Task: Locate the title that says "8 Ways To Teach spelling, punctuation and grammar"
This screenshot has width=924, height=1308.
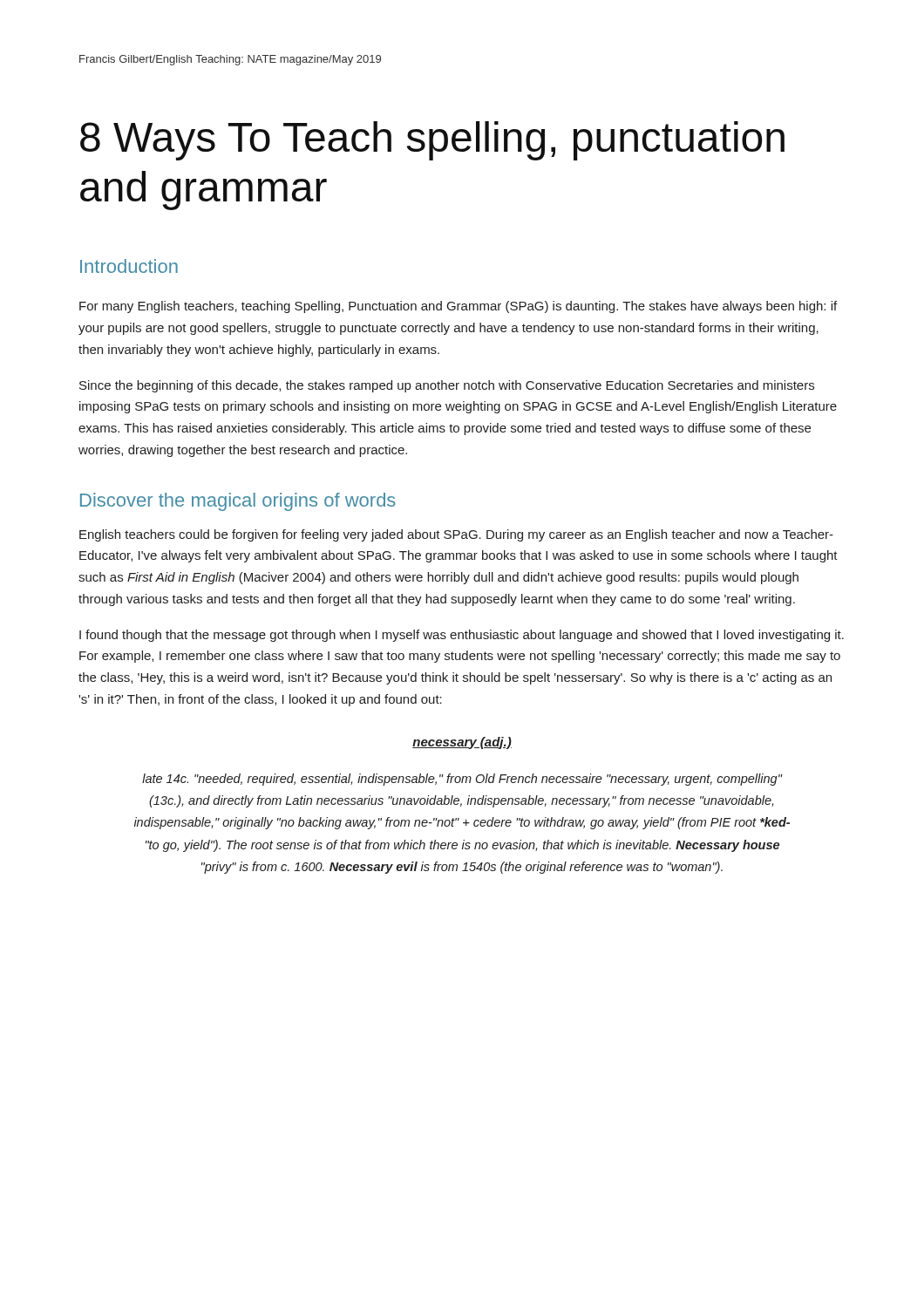Action: point(433,162)
